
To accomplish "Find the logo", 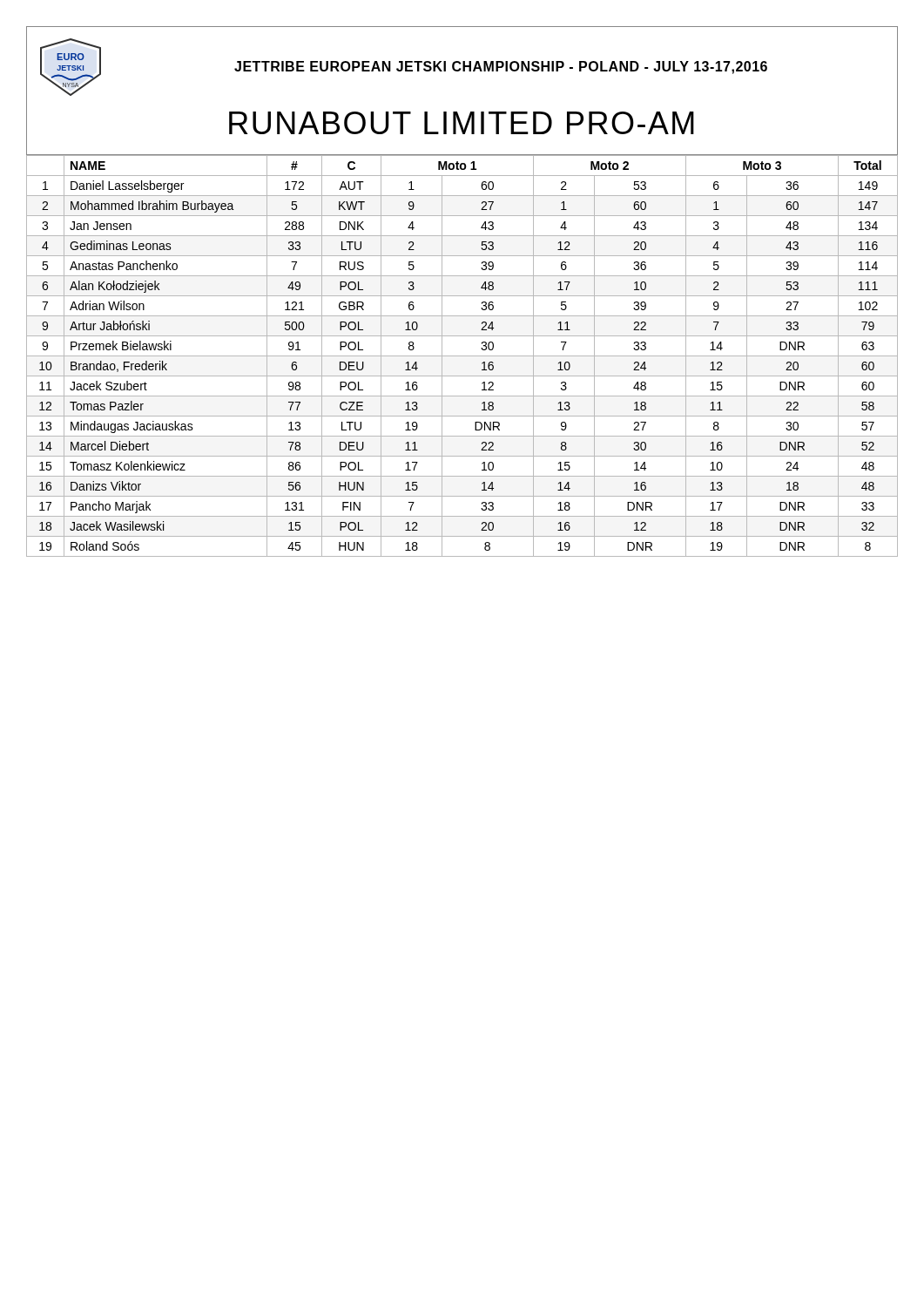I will (x=71, y=67).
